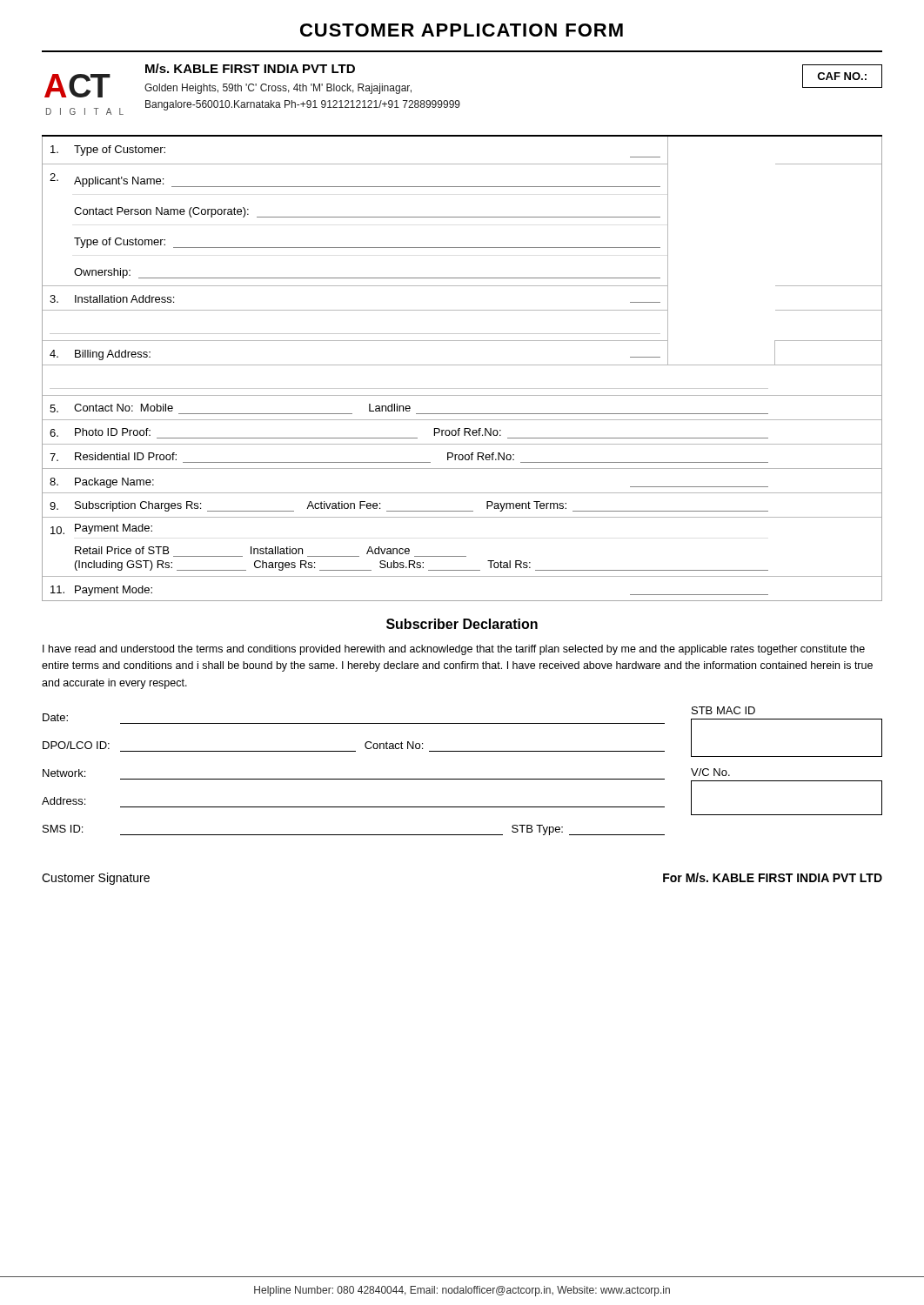Select the region starting "Date: DPO/LCO ID: Contact No: Network: Address: SMS"
The height and width of the screenshot is (1305, 924).
click(462, 774)
